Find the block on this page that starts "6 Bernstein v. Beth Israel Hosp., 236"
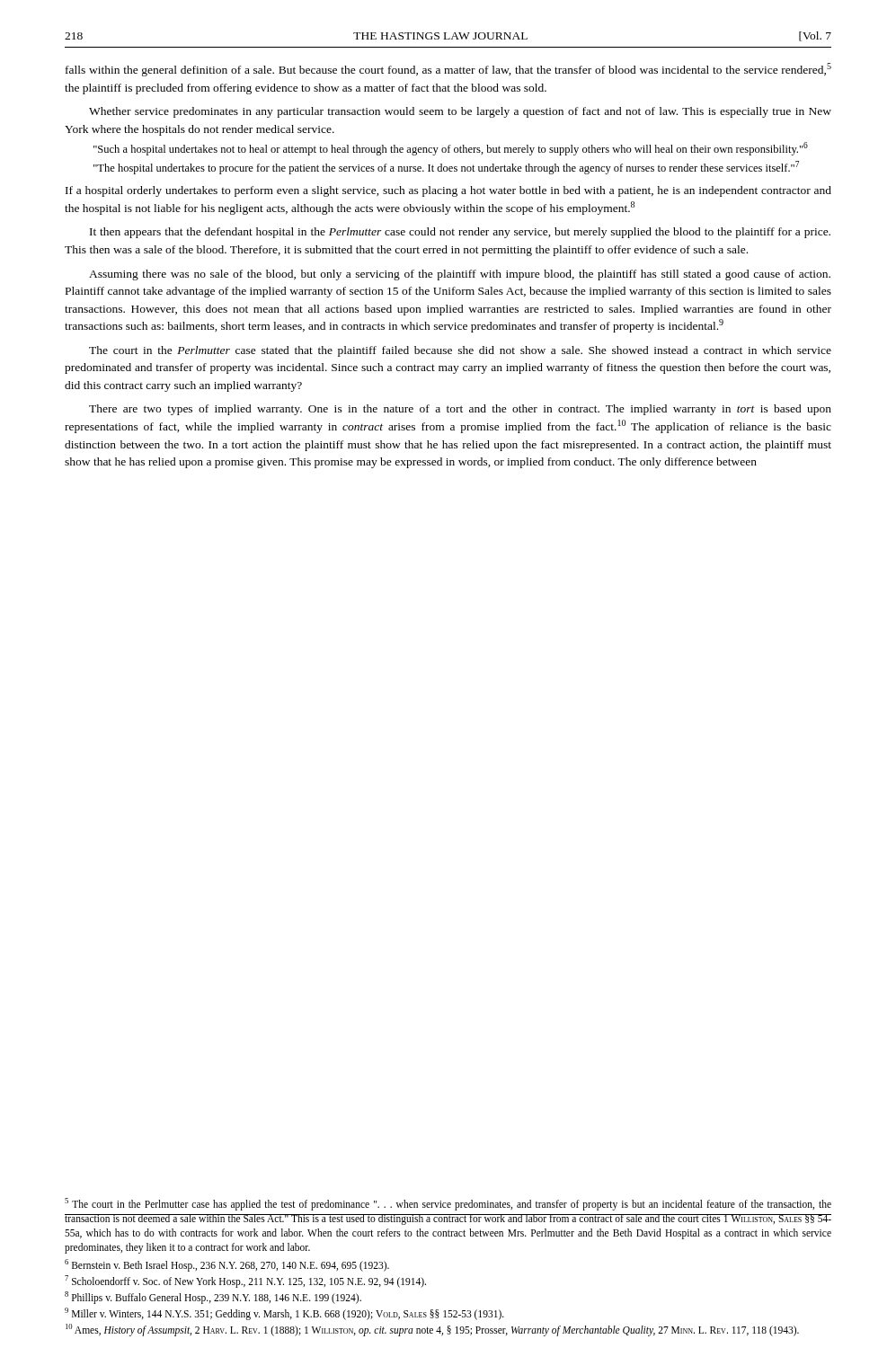 coord(227,1264)
